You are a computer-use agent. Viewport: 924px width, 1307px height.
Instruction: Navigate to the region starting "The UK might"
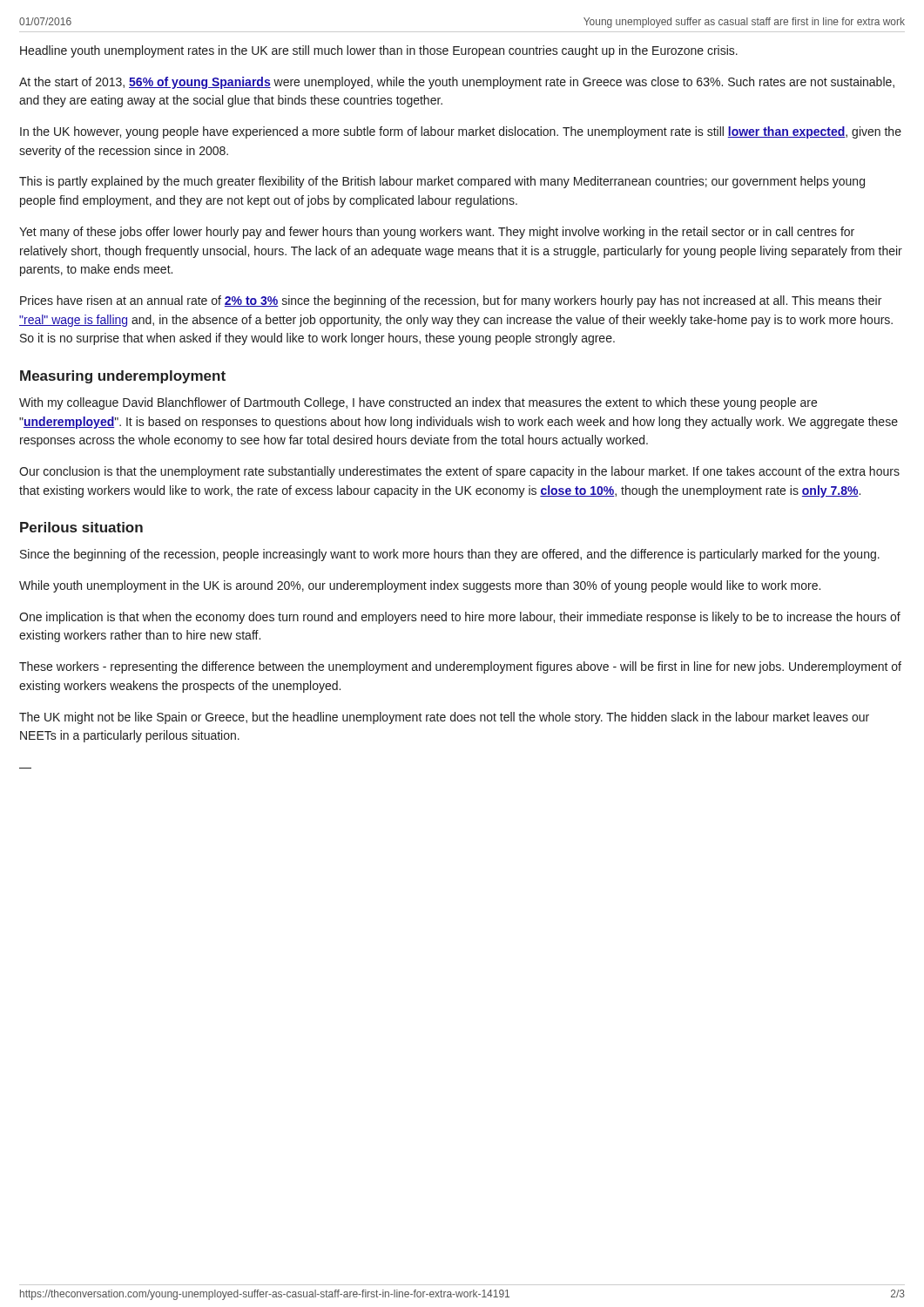pyautogui.click(x=444, y=726)
